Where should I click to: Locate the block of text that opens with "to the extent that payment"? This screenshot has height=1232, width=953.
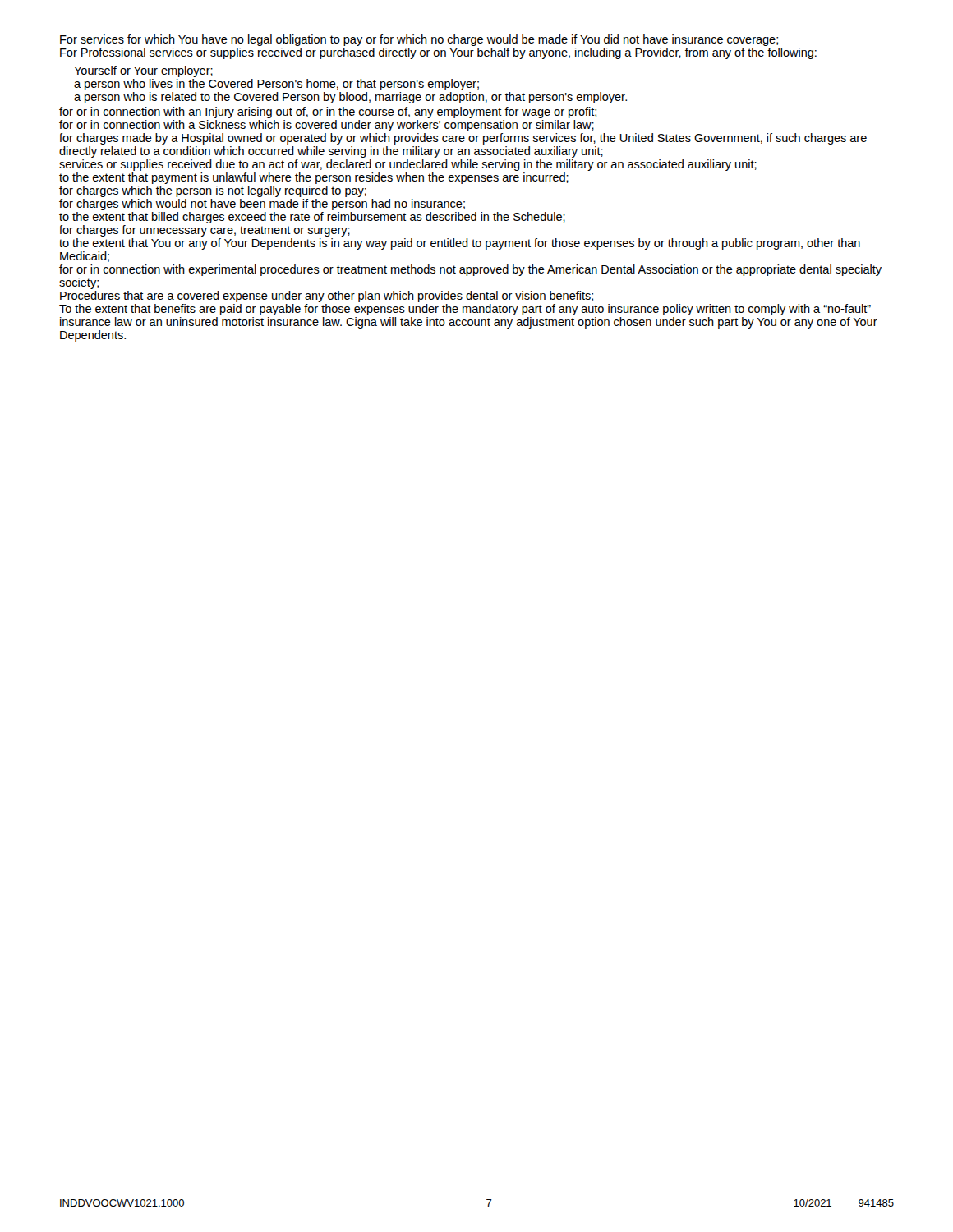[476, 177]
